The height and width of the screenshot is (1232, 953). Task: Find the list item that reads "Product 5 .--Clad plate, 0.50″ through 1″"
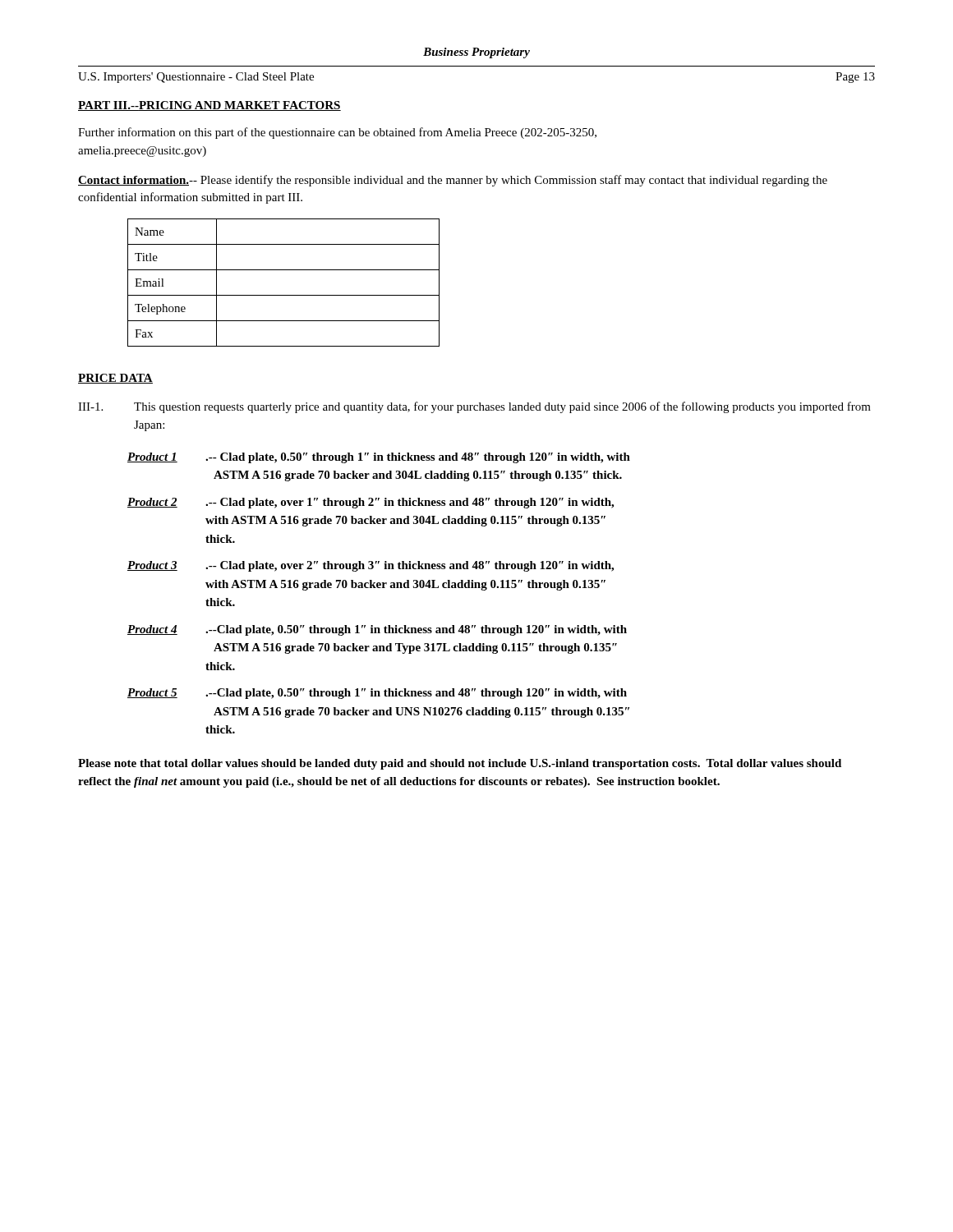pyautogui.click(x=501, y=711)
